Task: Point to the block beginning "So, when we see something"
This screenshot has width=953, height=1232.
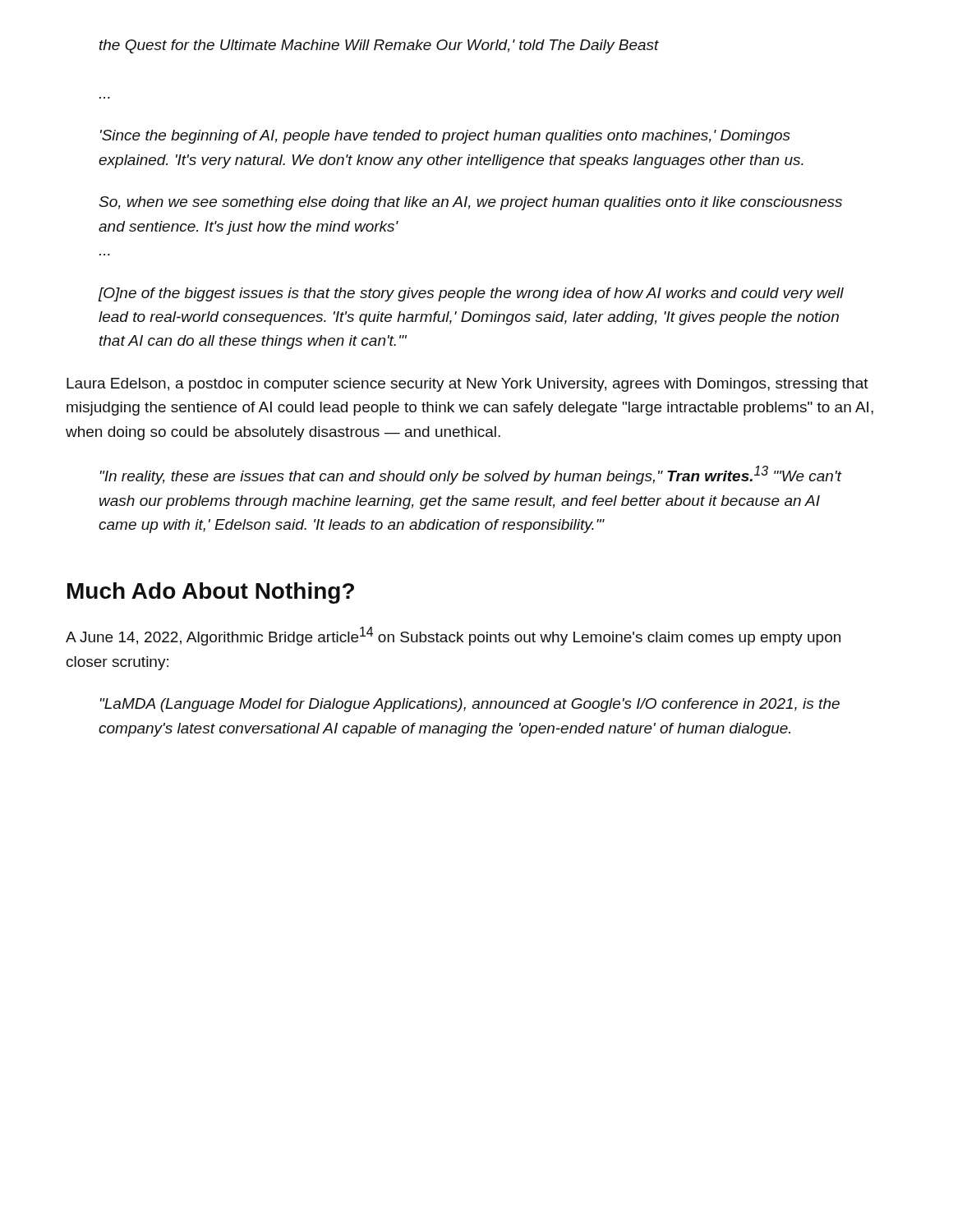Action: [x=470, y=203]
